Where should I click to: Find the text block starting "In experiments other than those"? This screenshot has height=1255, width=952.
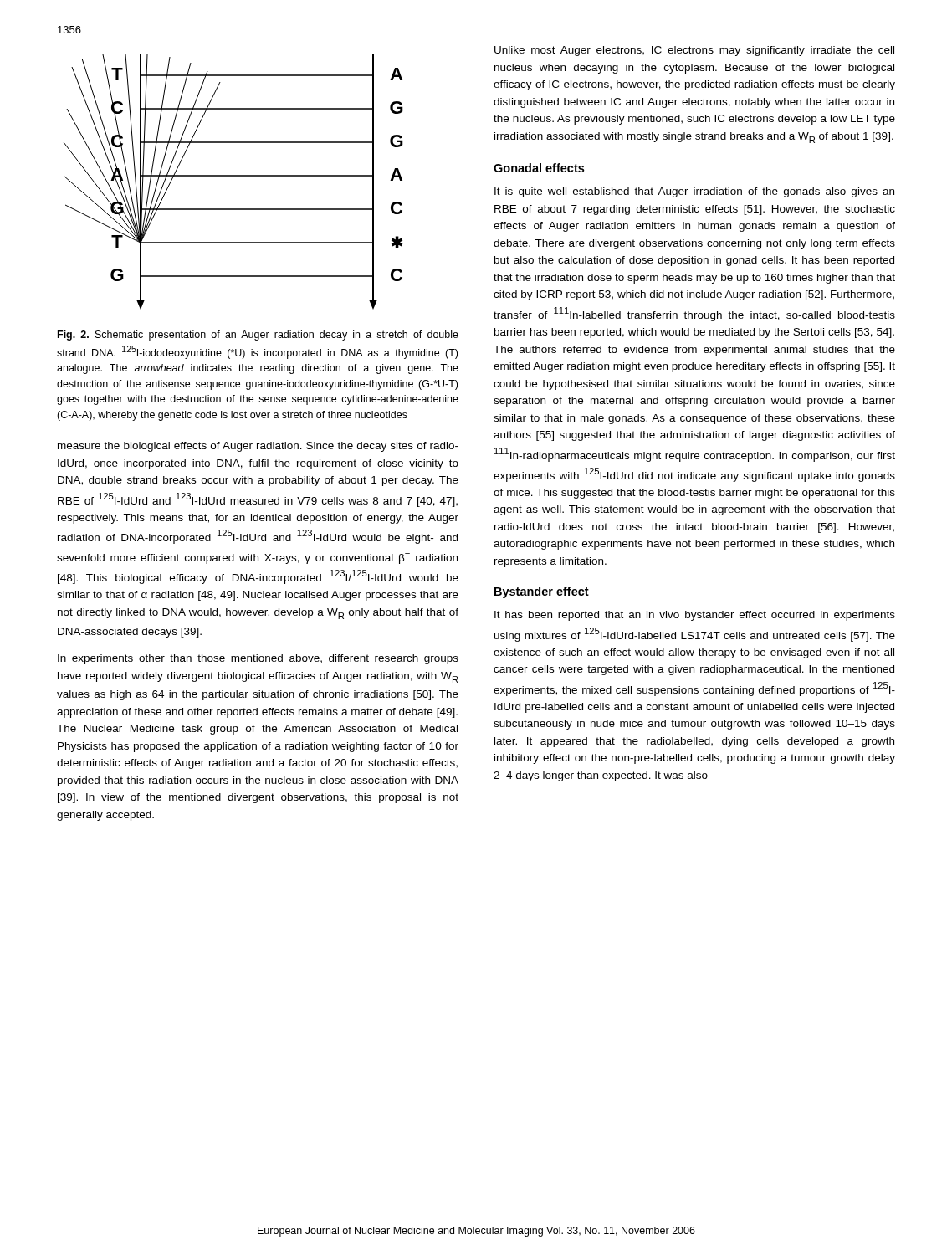[x=258, y=736]
